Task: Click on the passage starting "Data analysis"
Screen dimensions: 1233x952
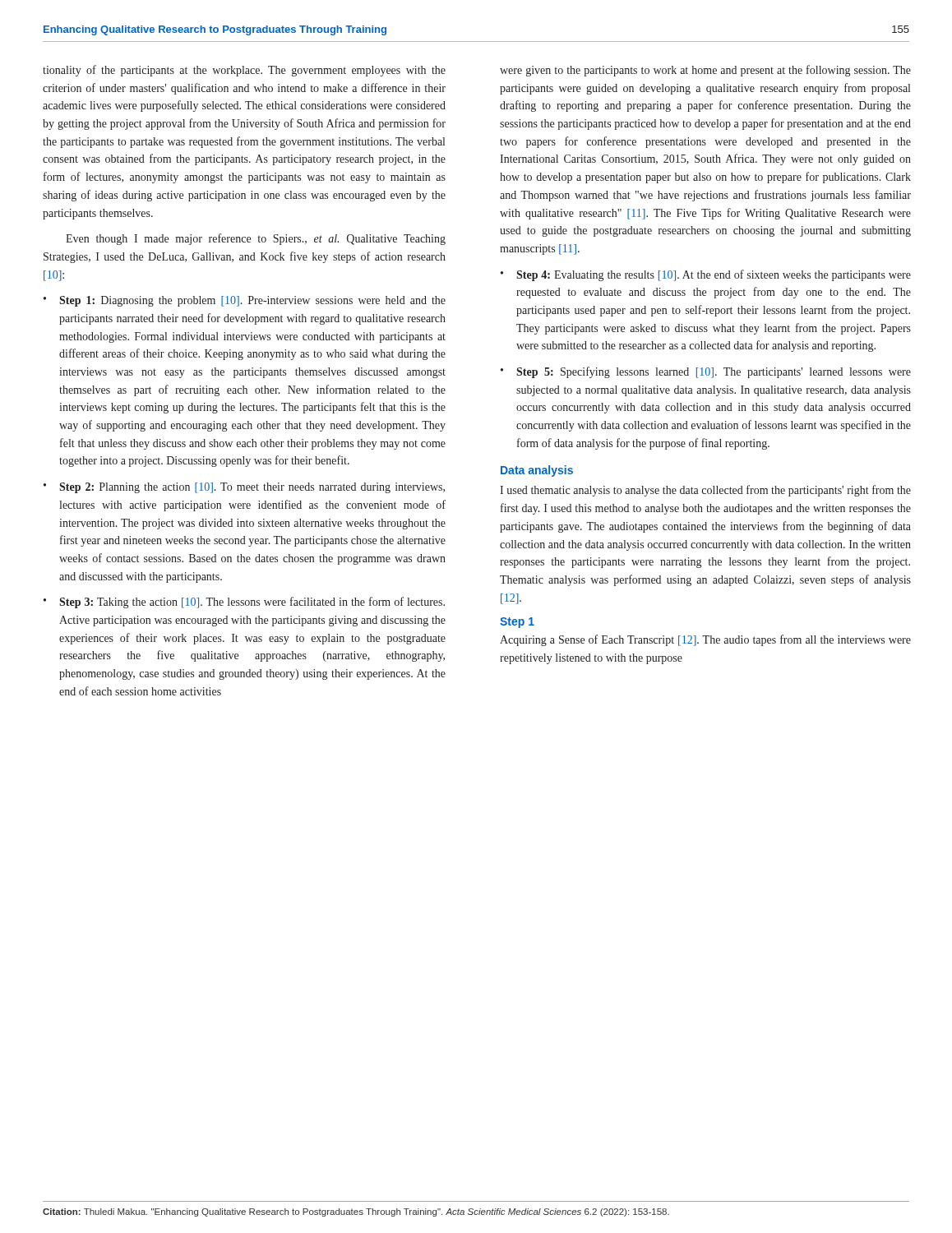Action: coord(537,471)
